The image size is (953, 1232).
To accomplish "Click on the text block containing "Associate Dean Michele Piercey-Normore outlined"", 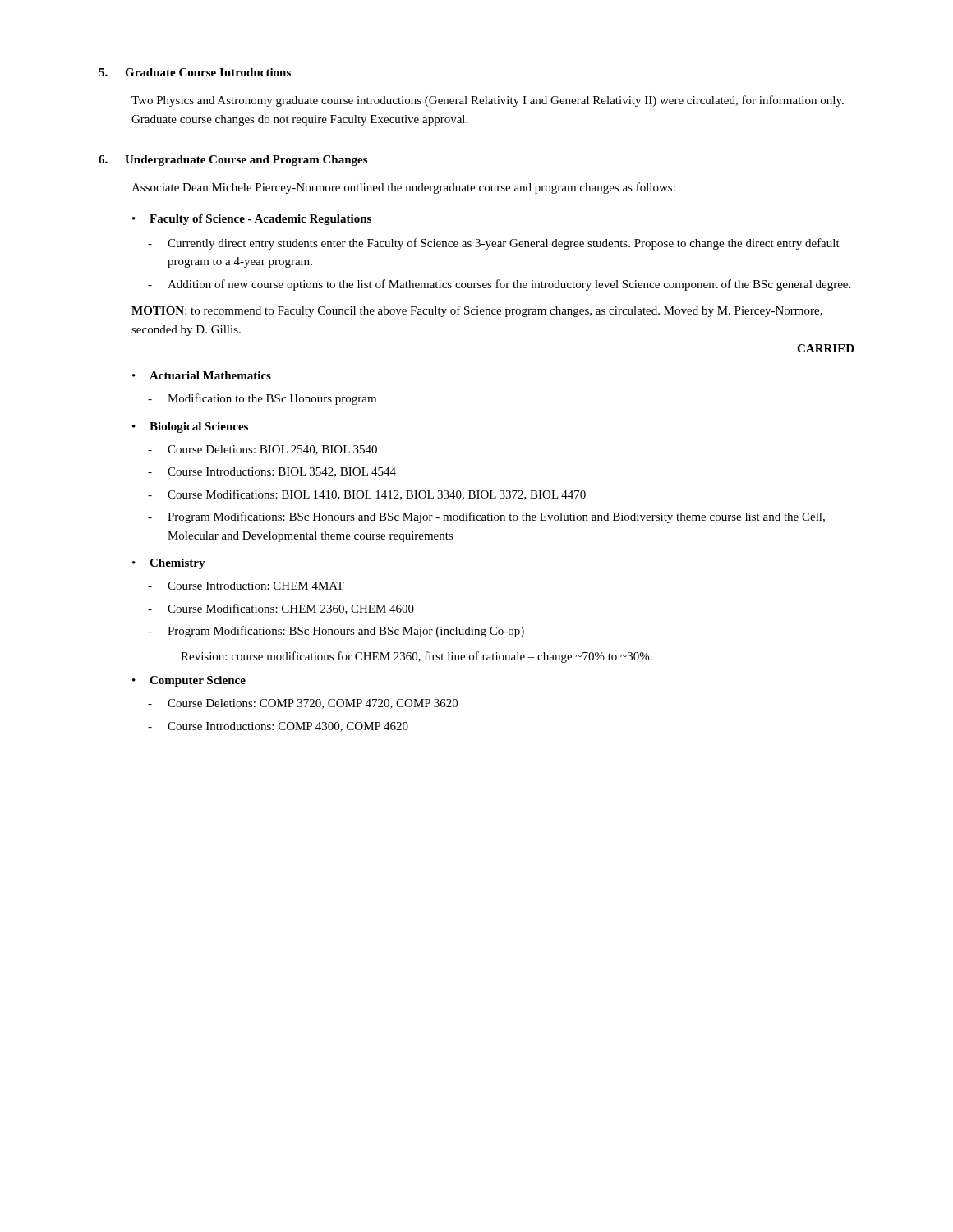I will tap(404, 187).
